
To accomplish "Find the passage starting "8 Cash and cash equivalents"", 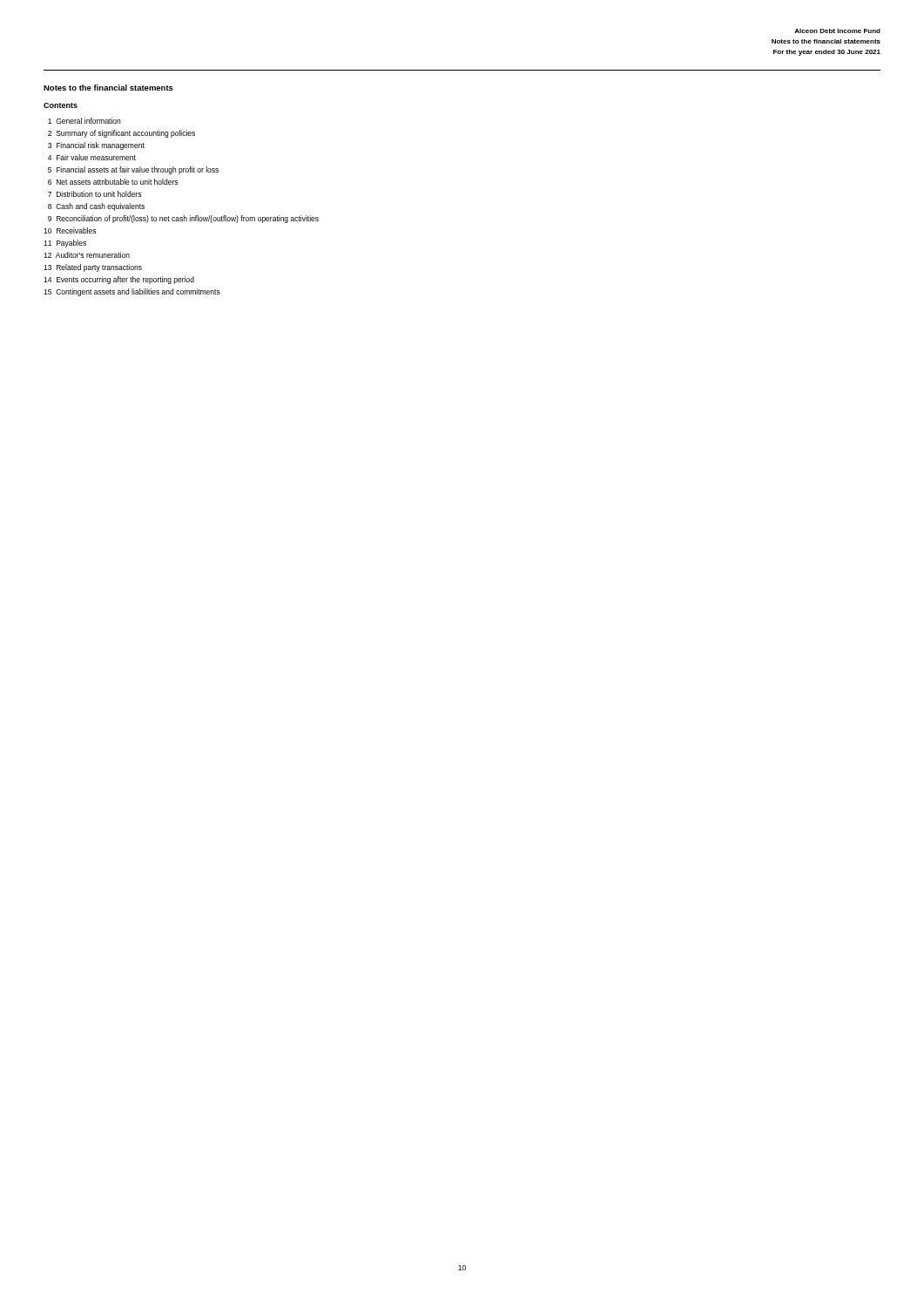I will coord(94,207).
